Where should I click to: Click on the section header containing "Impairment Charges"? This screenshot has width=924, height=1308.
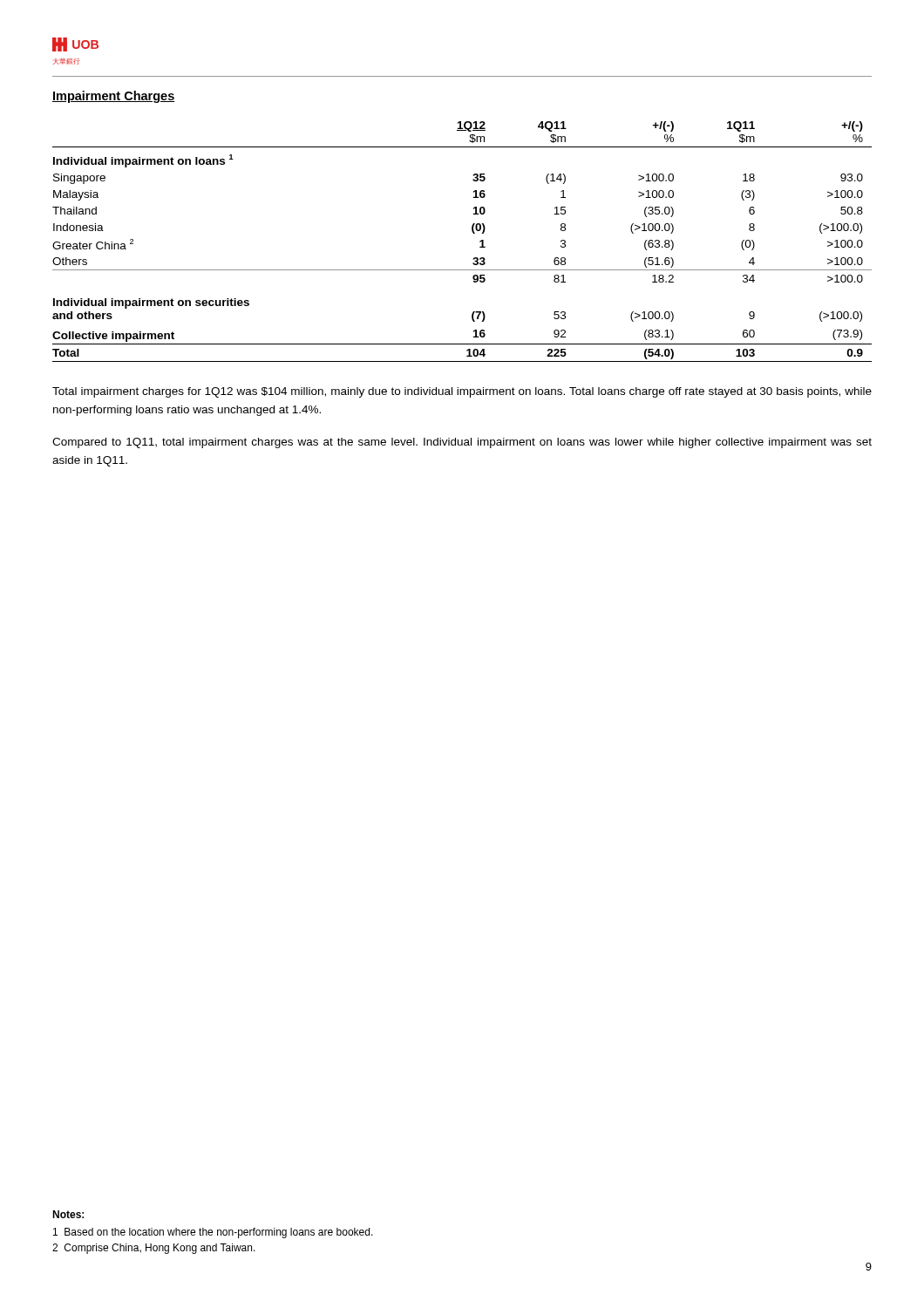click(x=113, y=96)
